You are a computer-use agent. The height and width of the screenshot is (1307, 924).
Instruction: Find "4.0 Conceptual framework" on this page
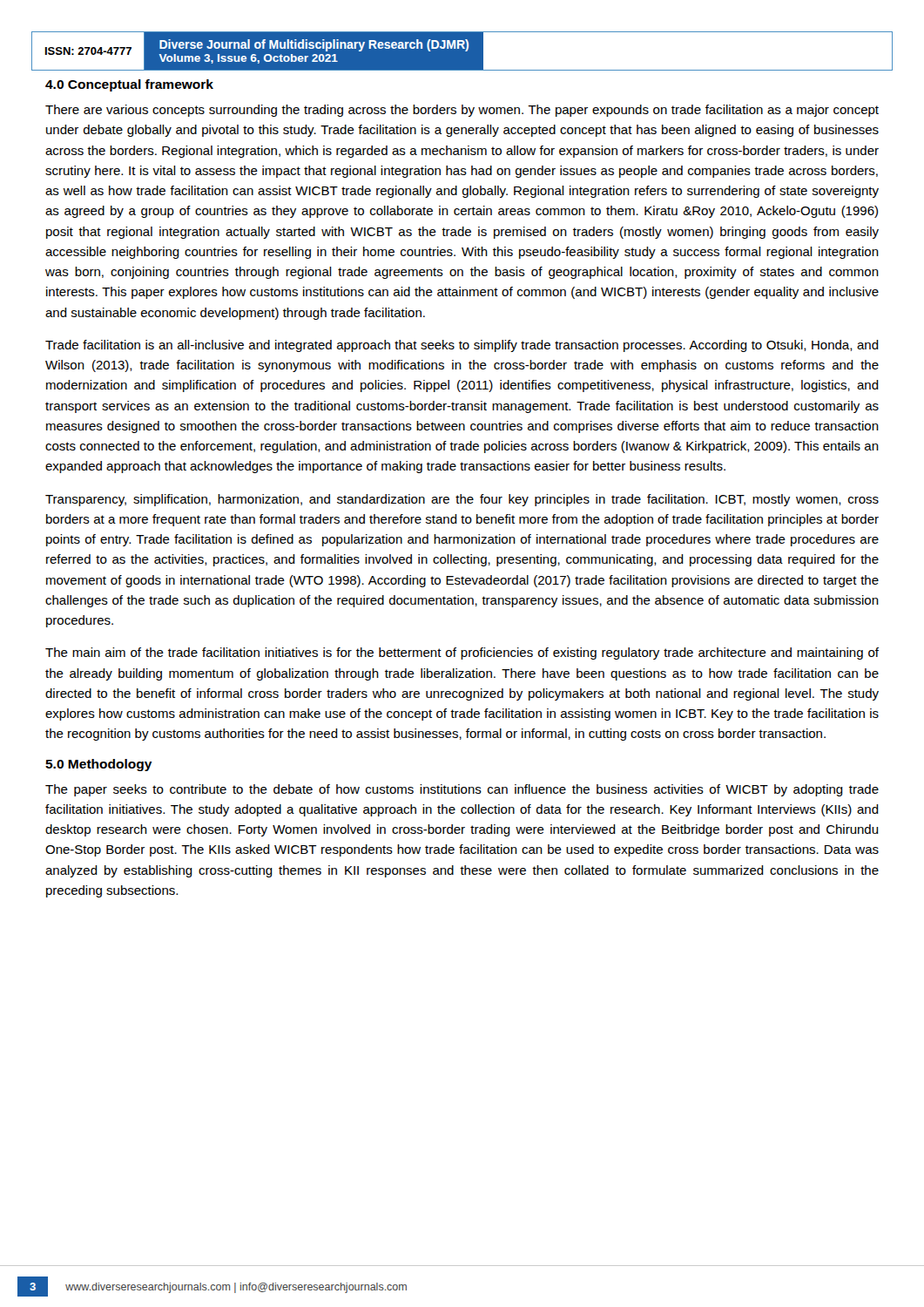click(129, 84)
